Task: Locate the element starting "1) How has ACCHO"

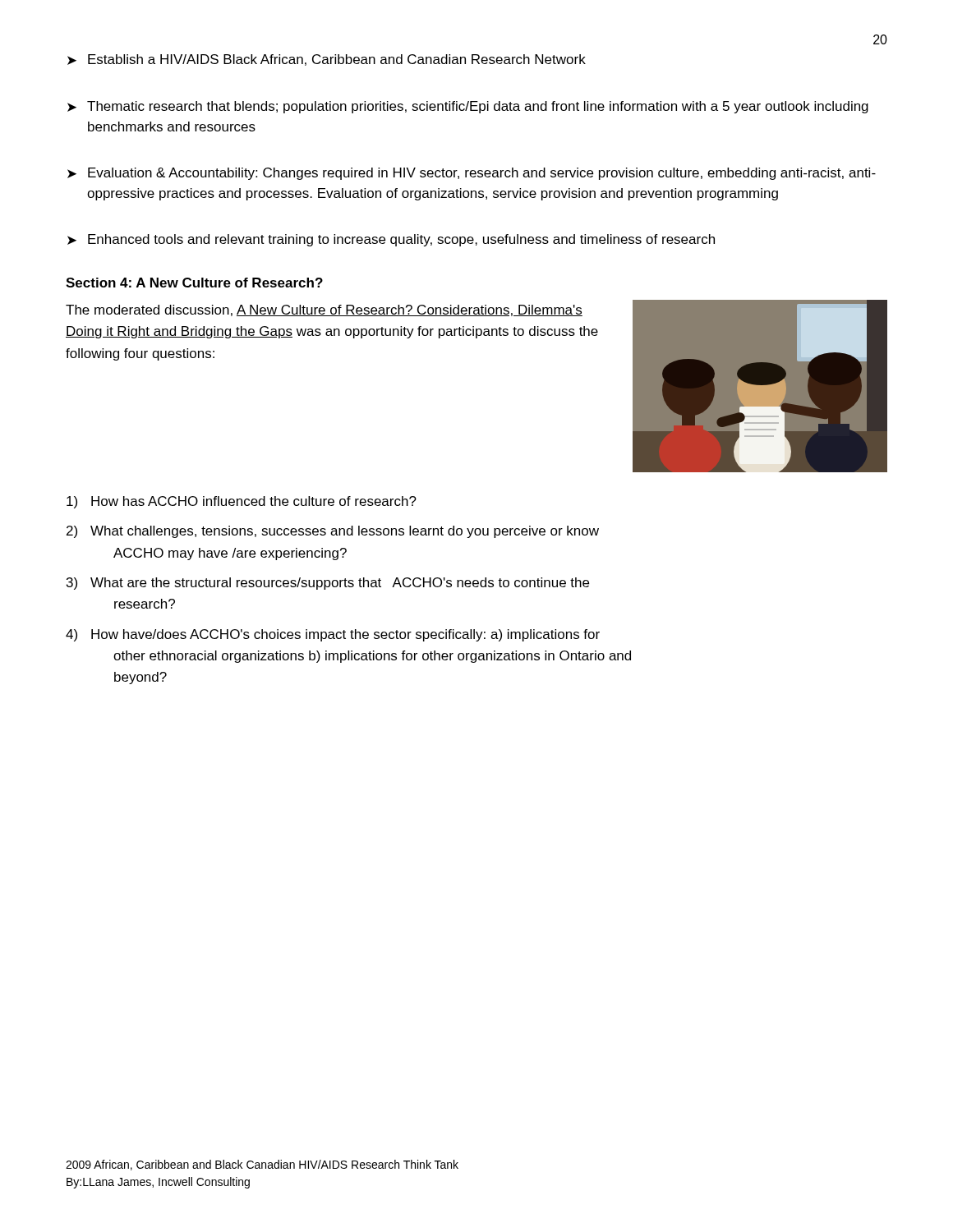Action: pos(242,502)
